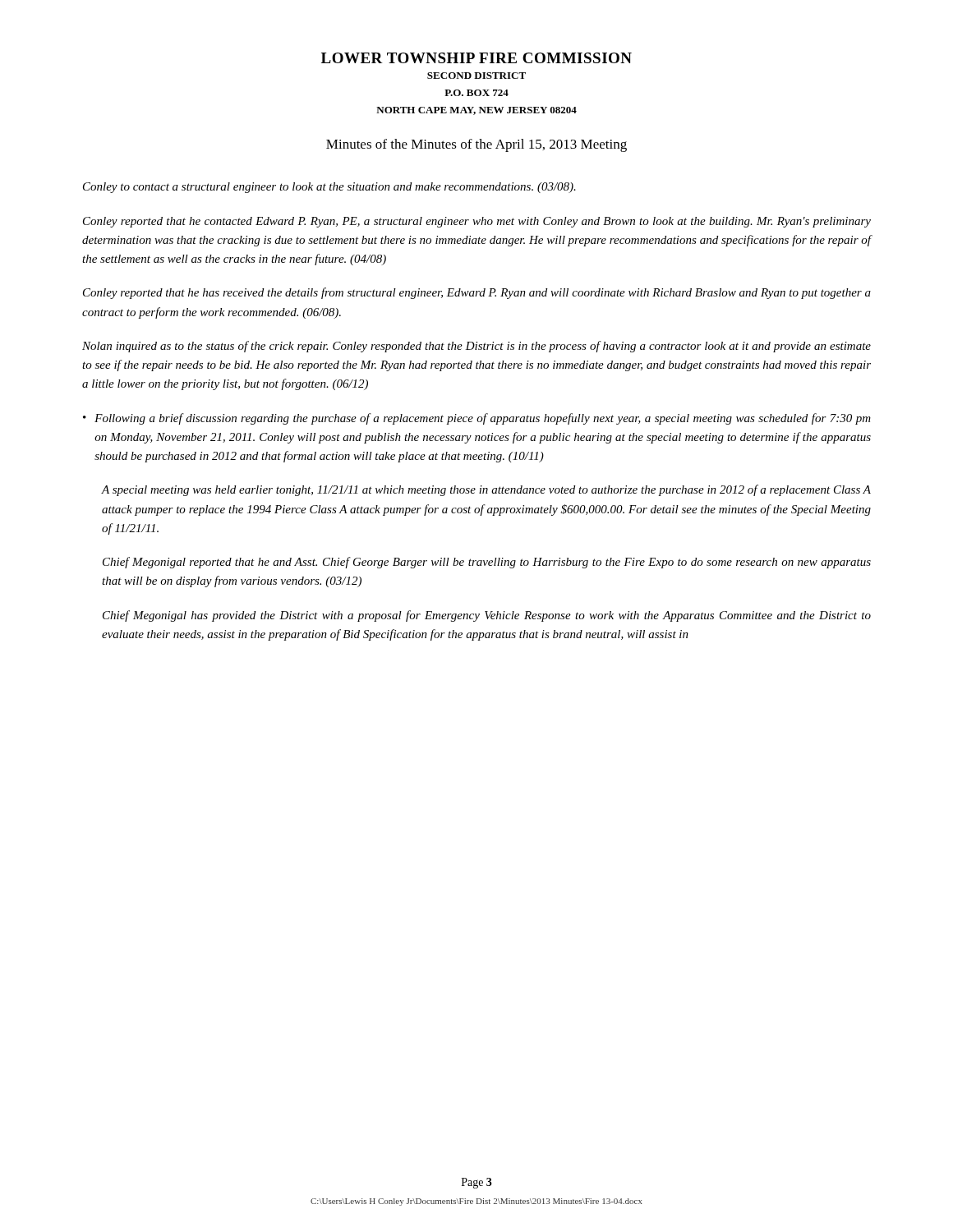Locate the block of text that opens with "Chief Megonigal reported that he"
953x1232 pixels.
(x=486, y=571)
